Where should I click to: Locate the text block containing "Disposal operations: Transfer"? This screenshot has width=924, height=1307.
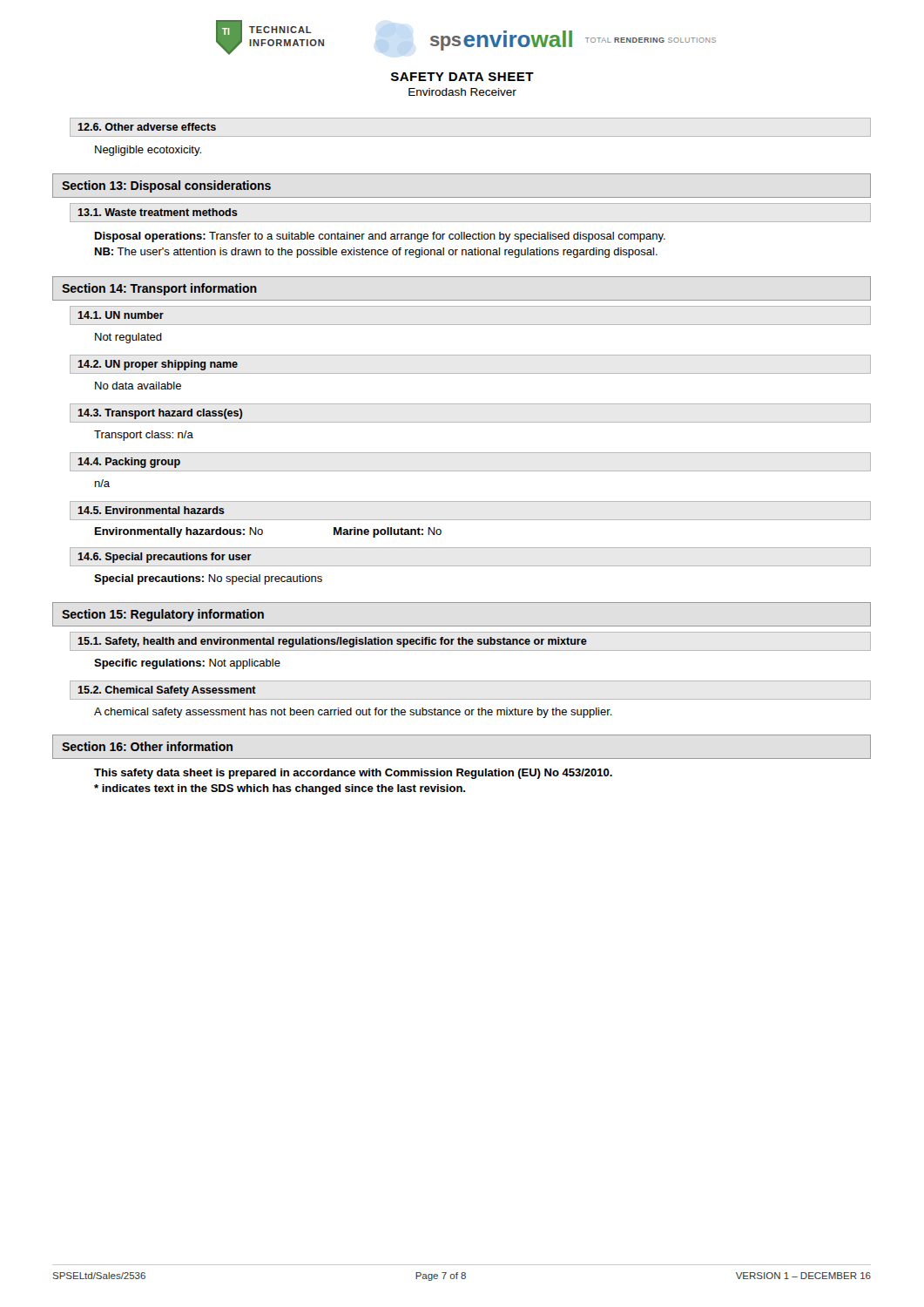point(380,244)
